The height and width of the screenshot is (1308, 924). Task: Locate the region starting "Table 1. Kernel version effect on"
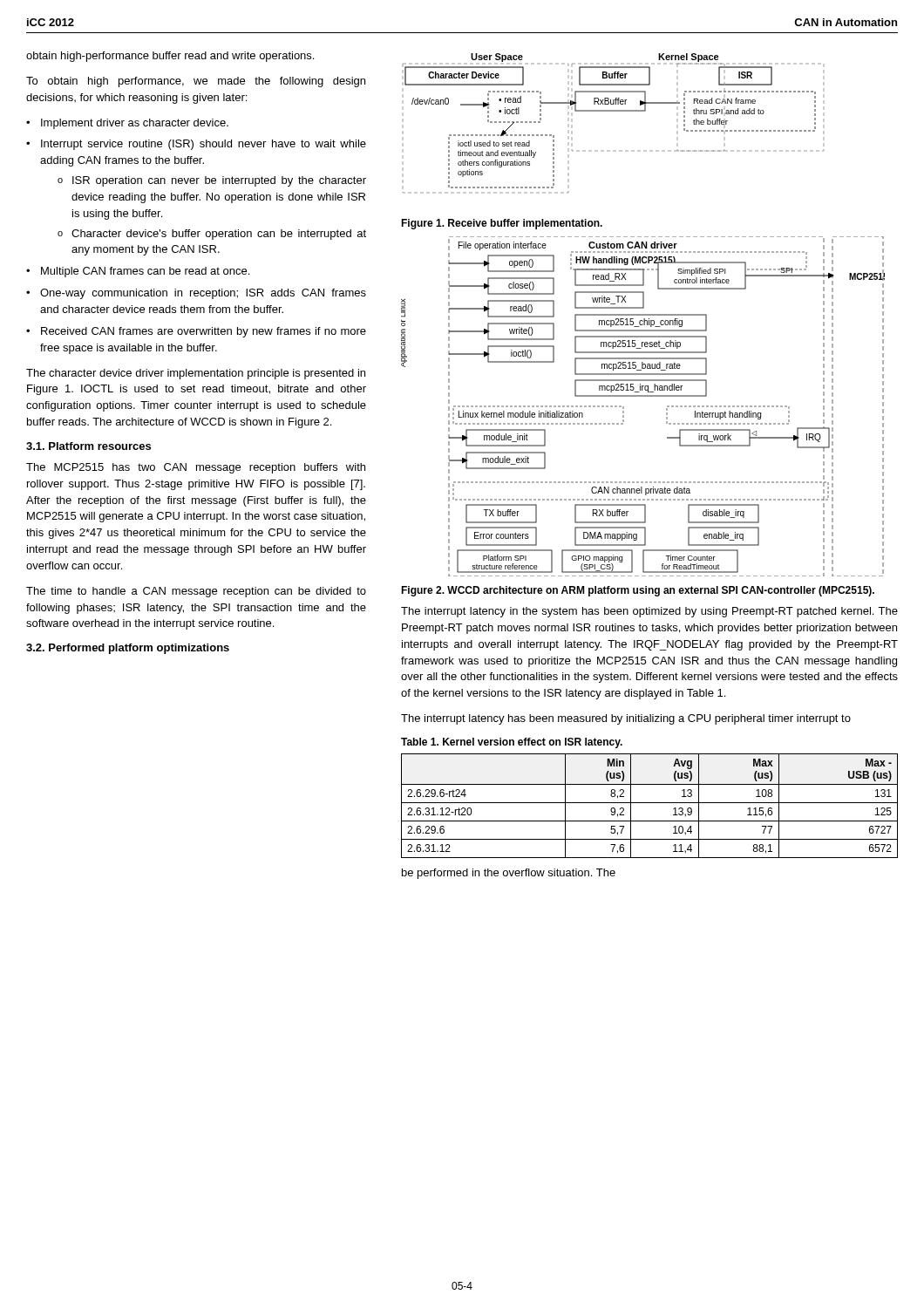[512, 742]
